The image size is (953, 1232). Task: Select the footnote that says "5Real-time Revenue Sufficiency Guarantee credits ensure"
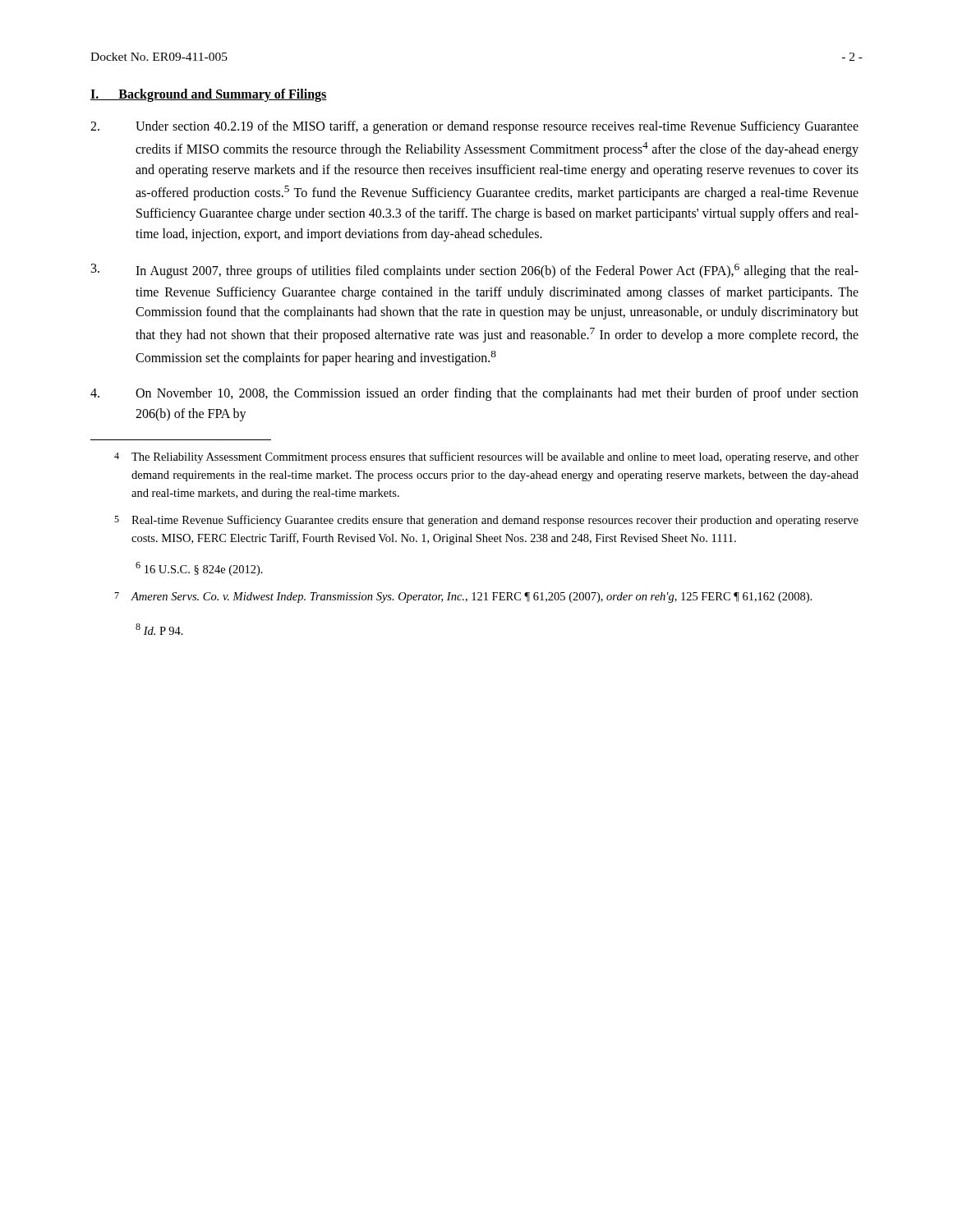click(x=474, y=530)
